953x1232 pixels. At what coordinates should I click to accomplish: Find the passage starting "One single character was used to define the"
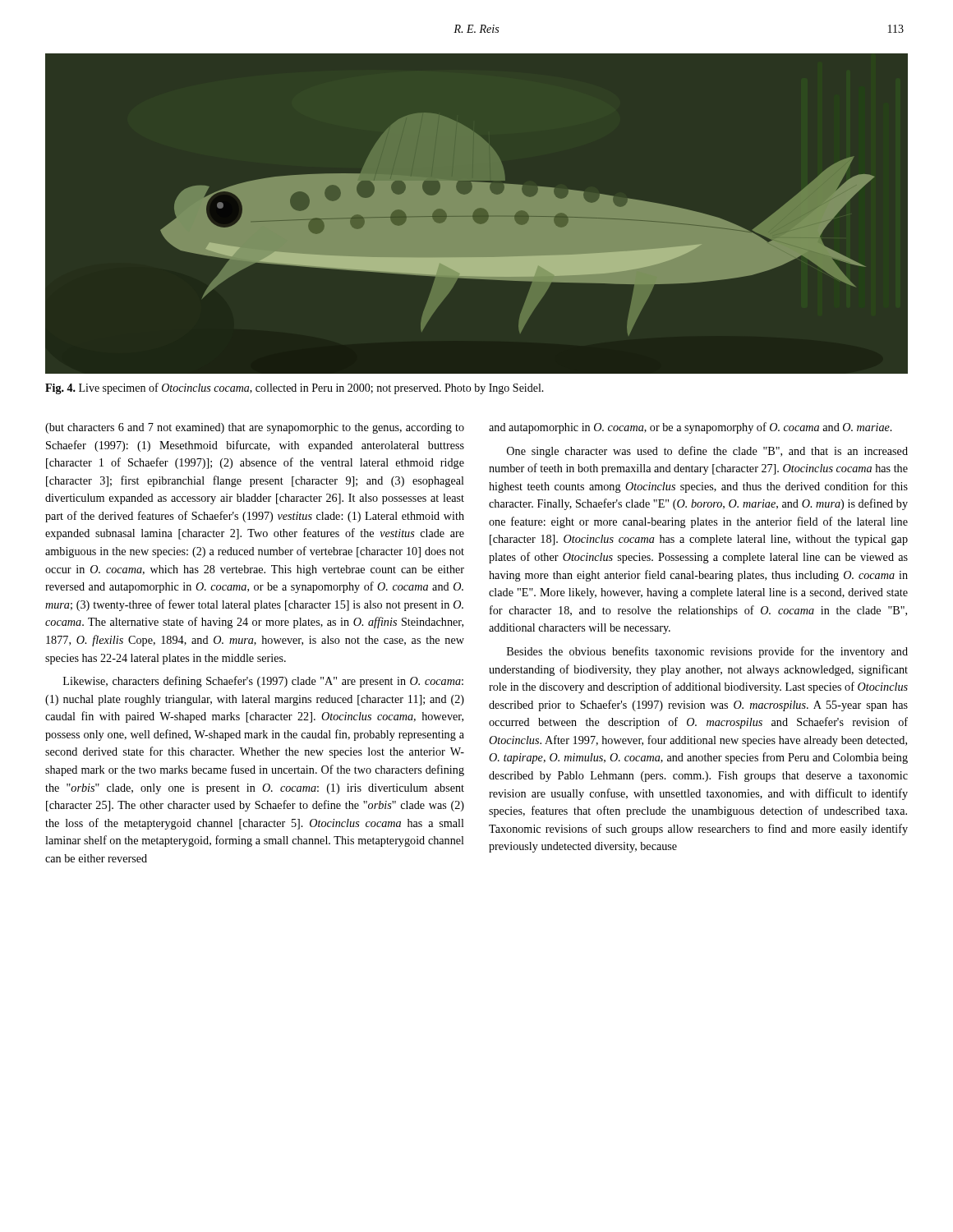coord(698,540)
